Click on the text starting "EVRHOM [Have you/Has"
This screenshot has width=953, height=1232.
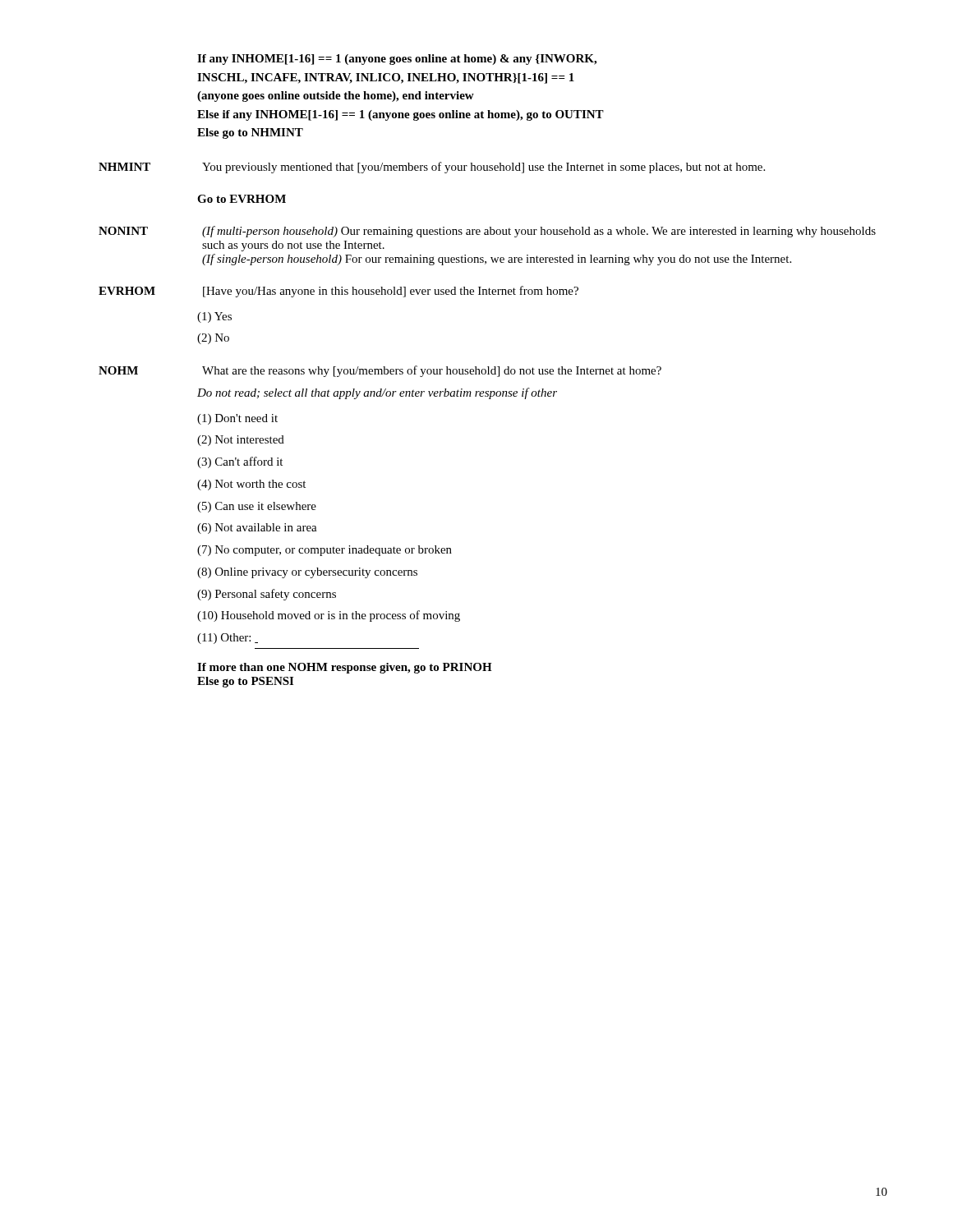pos(493,291)
